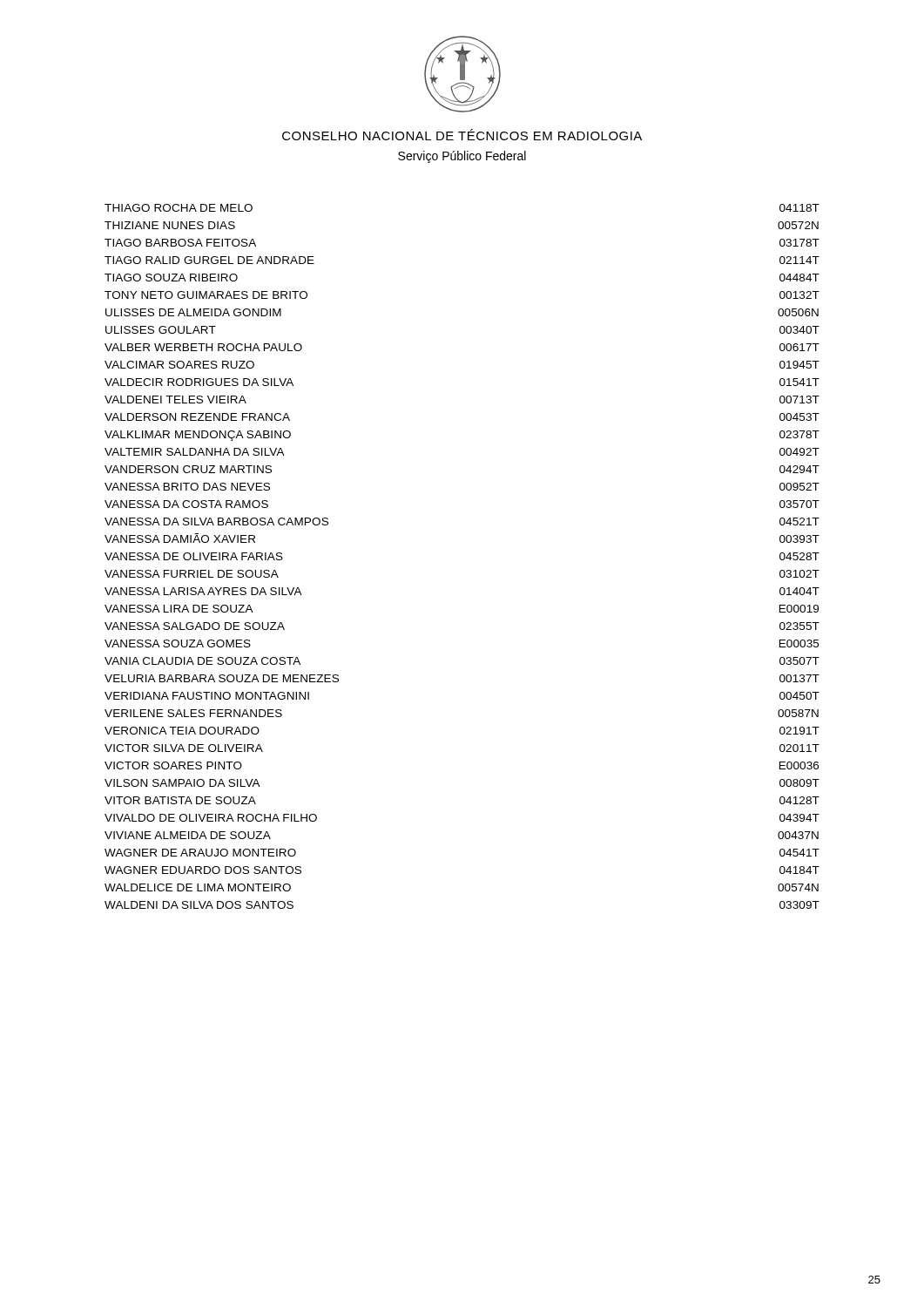Locate the text "VALDERSON REZENDE FRANCA00453T"
This screenshot has height=1307, width=924.
193,417
